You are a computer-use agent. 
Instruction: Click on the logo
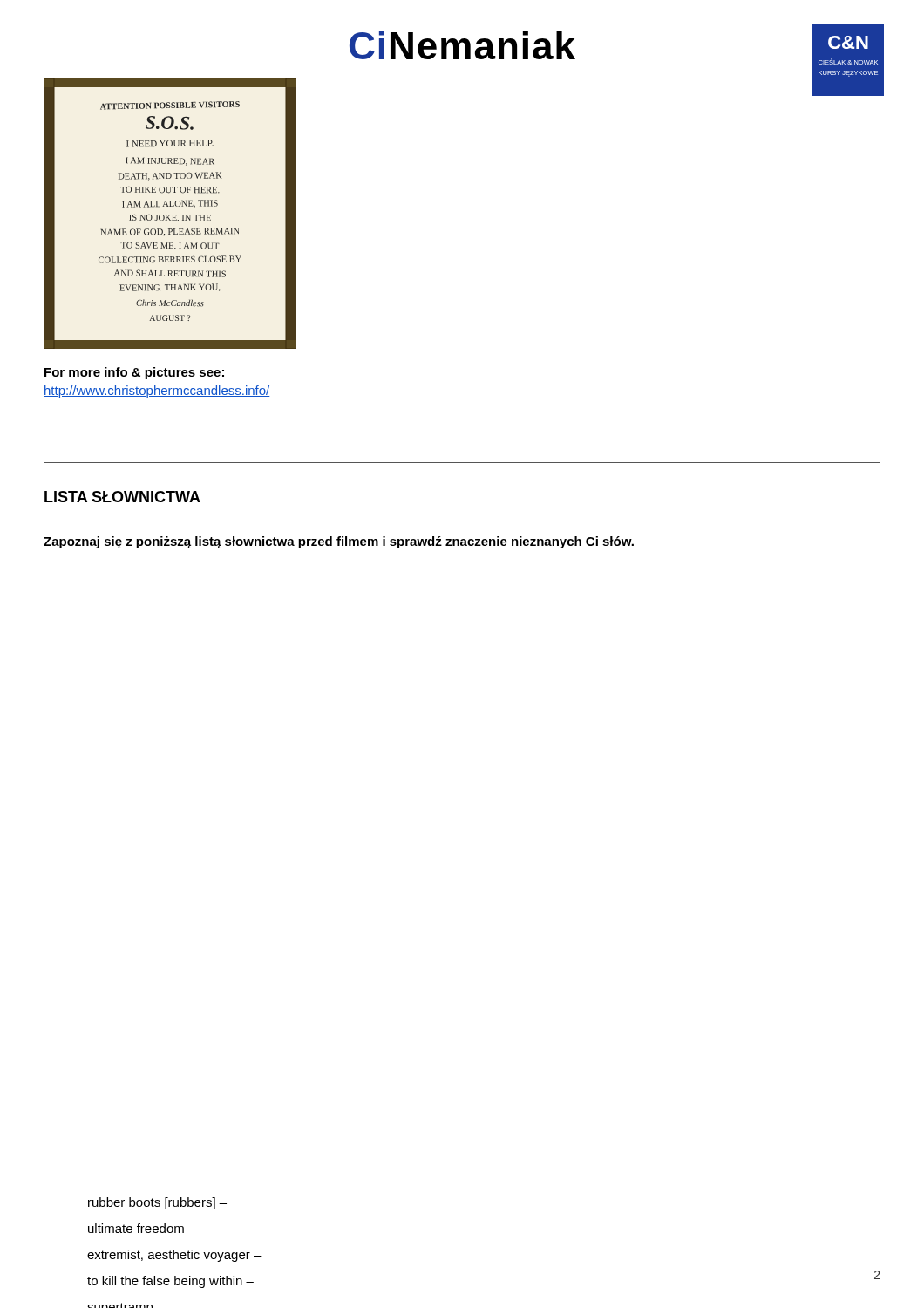tap(847, 59)
